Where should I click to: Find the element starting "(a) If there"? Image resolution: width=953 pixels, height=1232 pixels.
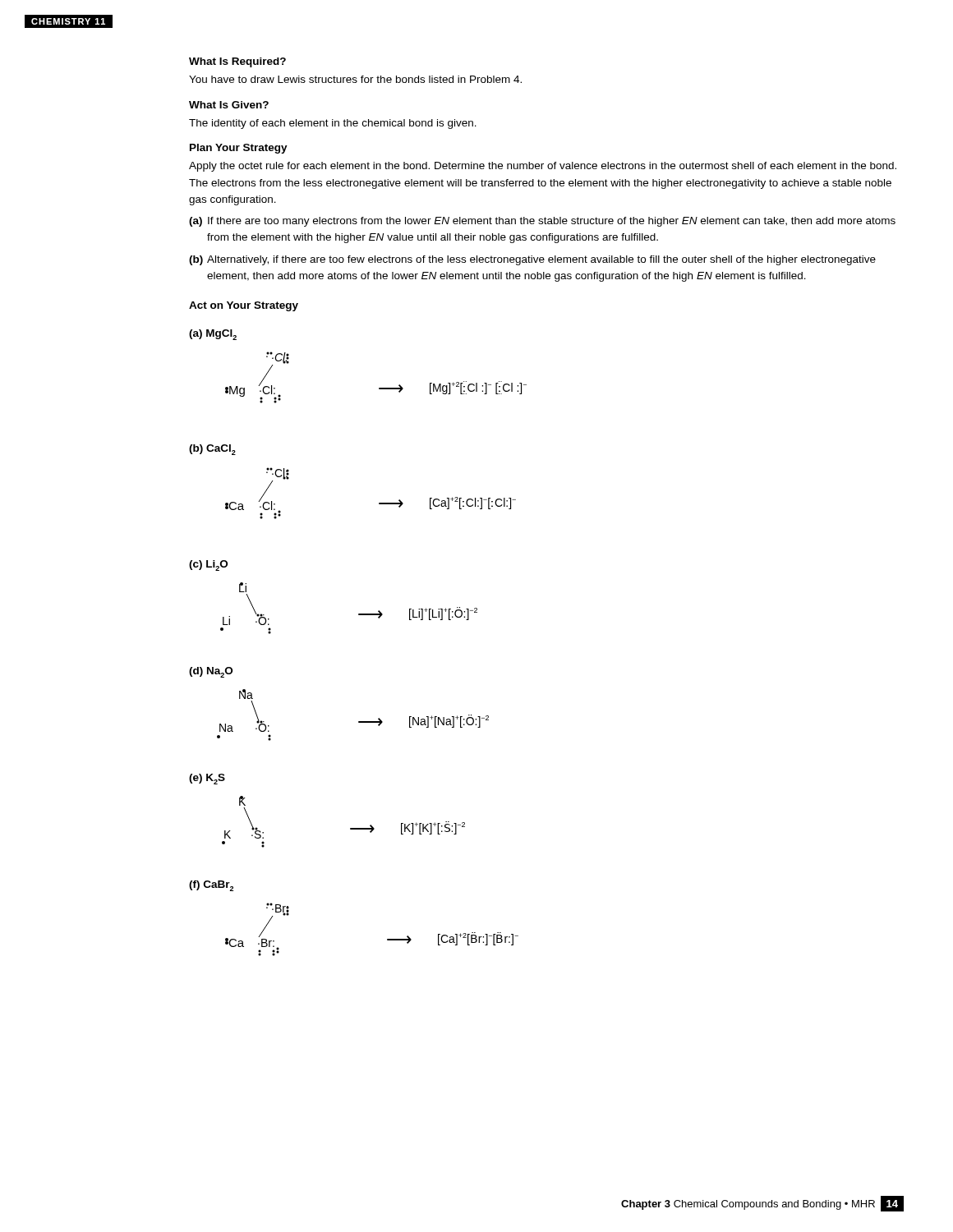click(x=546, y=229)
